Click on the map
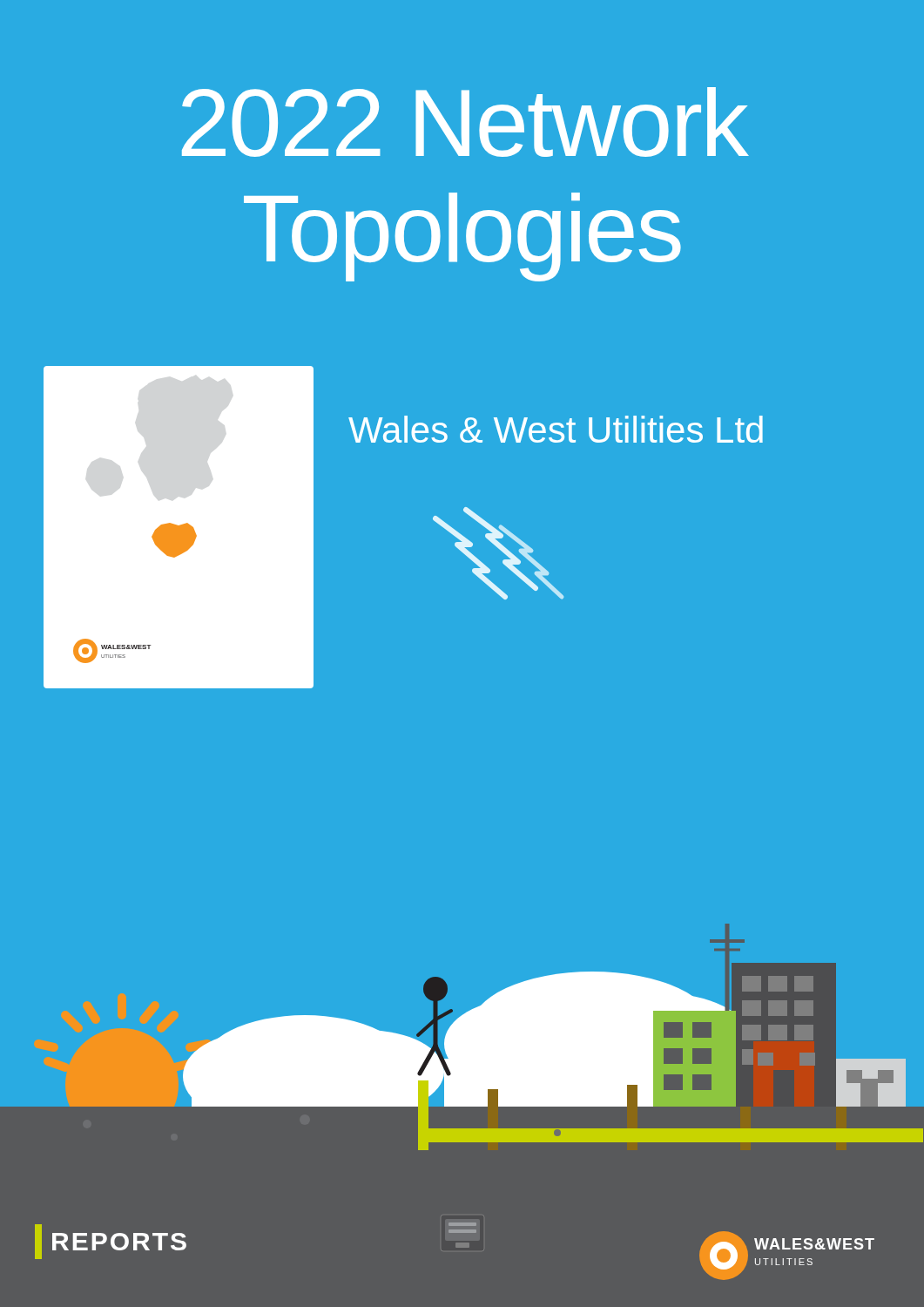Screen dimensions: 1307x924 179,527
